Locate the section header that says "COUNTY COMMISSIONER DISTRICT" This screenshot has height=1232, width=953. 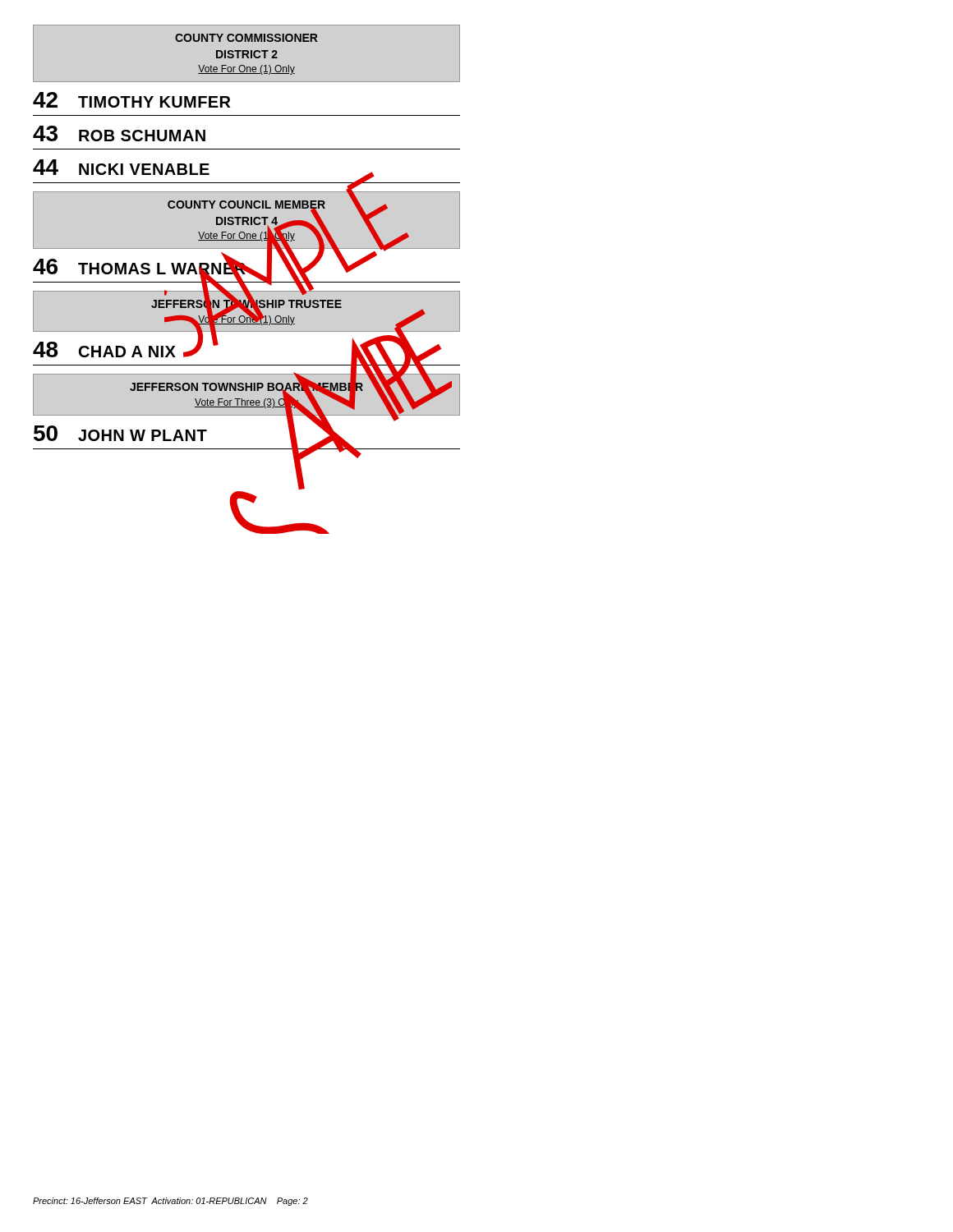tap(246, 53)
